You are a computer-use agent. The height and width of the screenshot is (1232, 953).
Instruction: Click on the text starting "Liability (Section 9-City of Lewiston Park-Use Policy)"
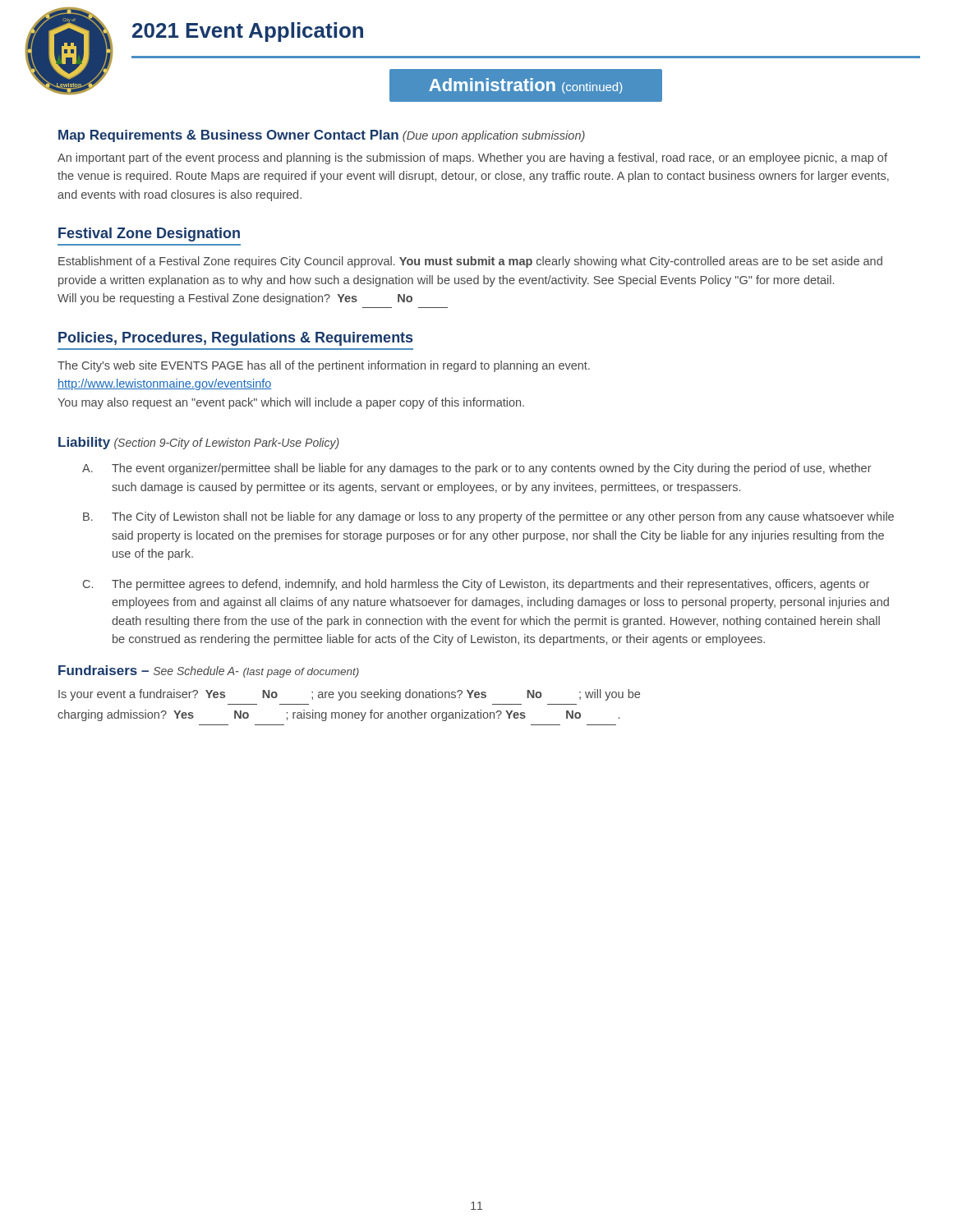tap(198, 442)
